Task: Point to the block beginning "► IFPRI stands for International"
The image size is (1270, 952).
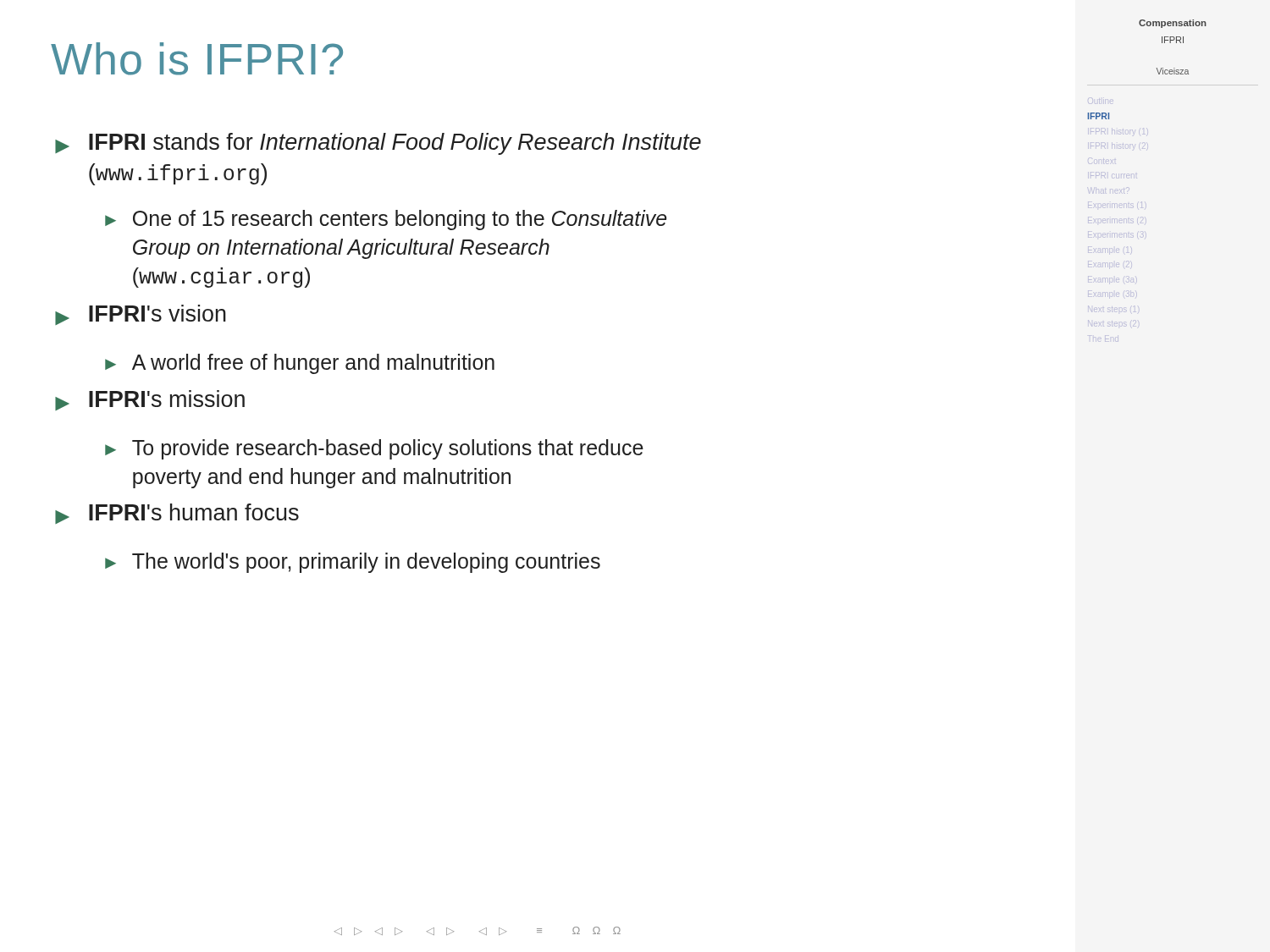Action: tap(478, 158)
